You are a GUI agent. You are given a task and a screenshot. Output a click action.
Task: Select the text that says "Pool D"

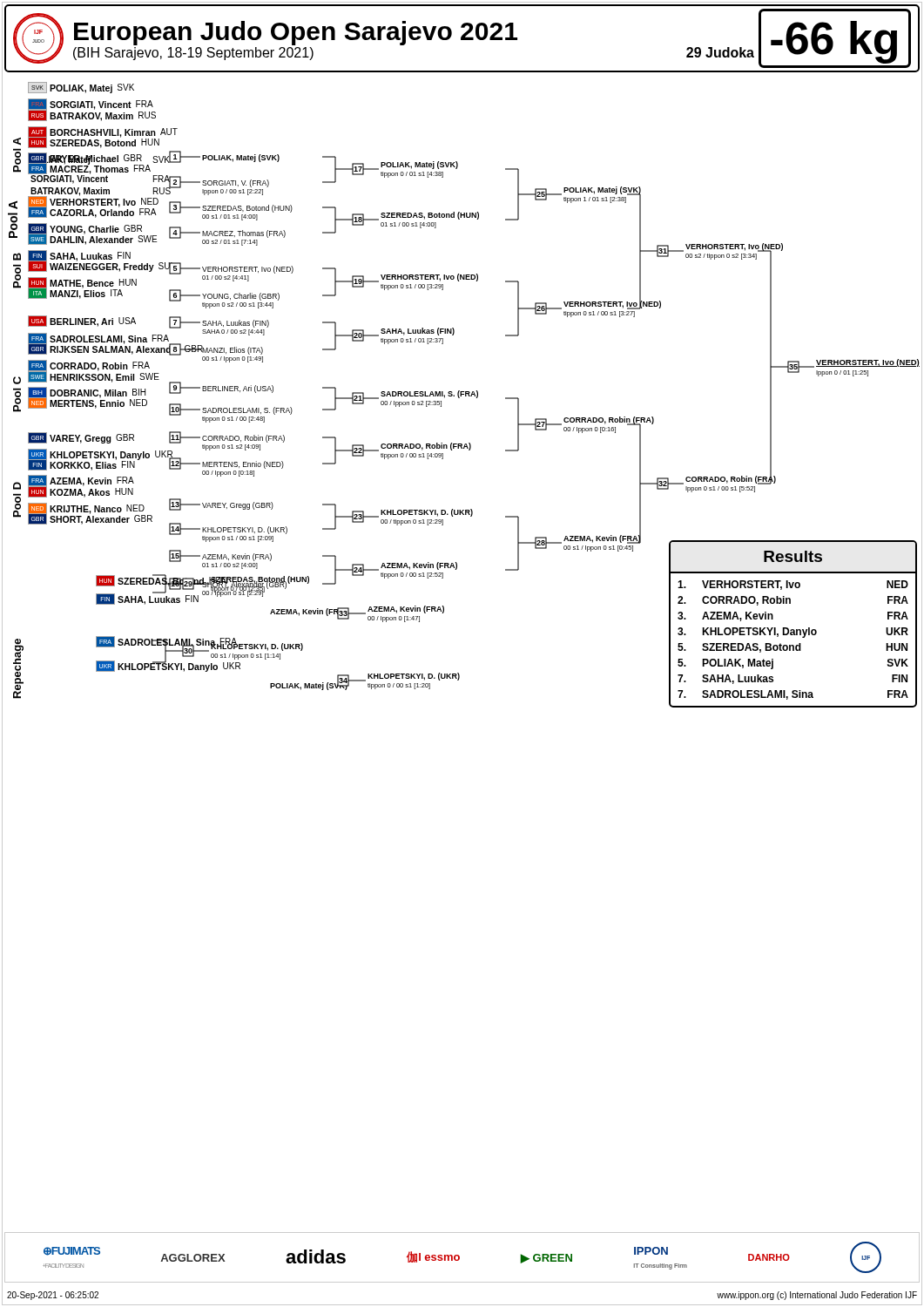17,500
